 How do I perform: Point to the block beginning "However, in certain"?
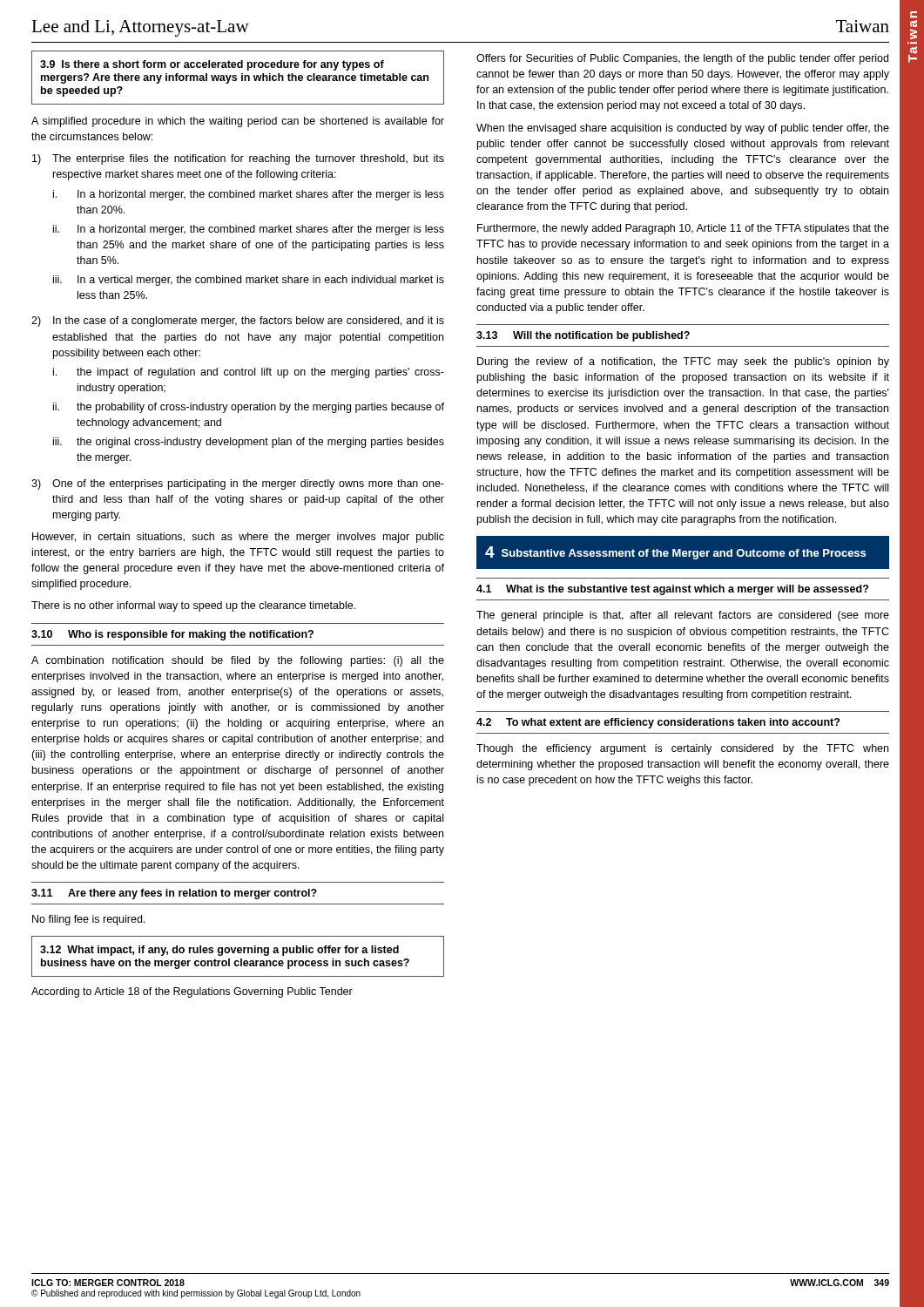coord(238,560)
